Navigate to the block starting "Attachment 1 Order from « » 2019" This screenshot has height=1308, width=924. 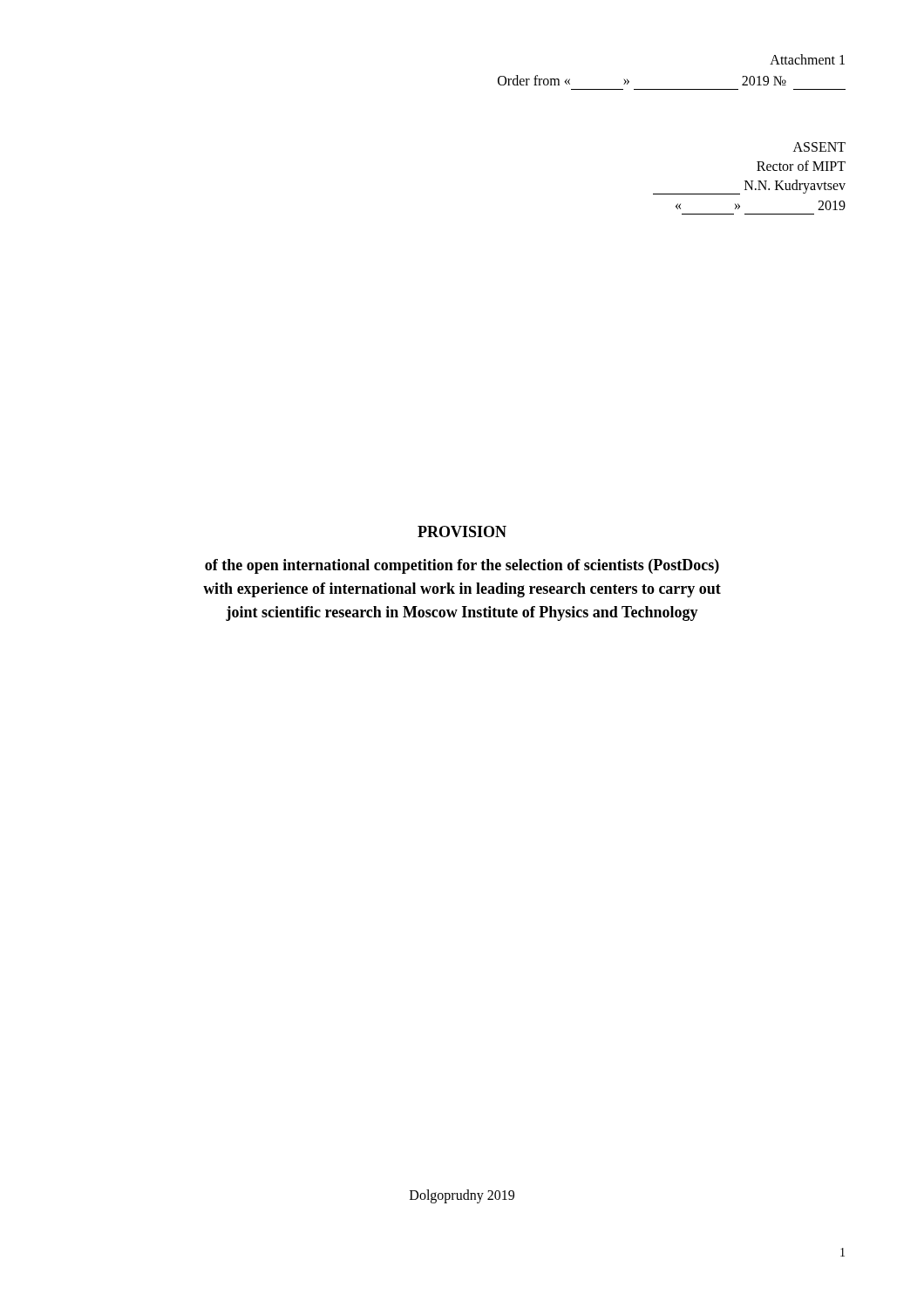pos(807,59)
